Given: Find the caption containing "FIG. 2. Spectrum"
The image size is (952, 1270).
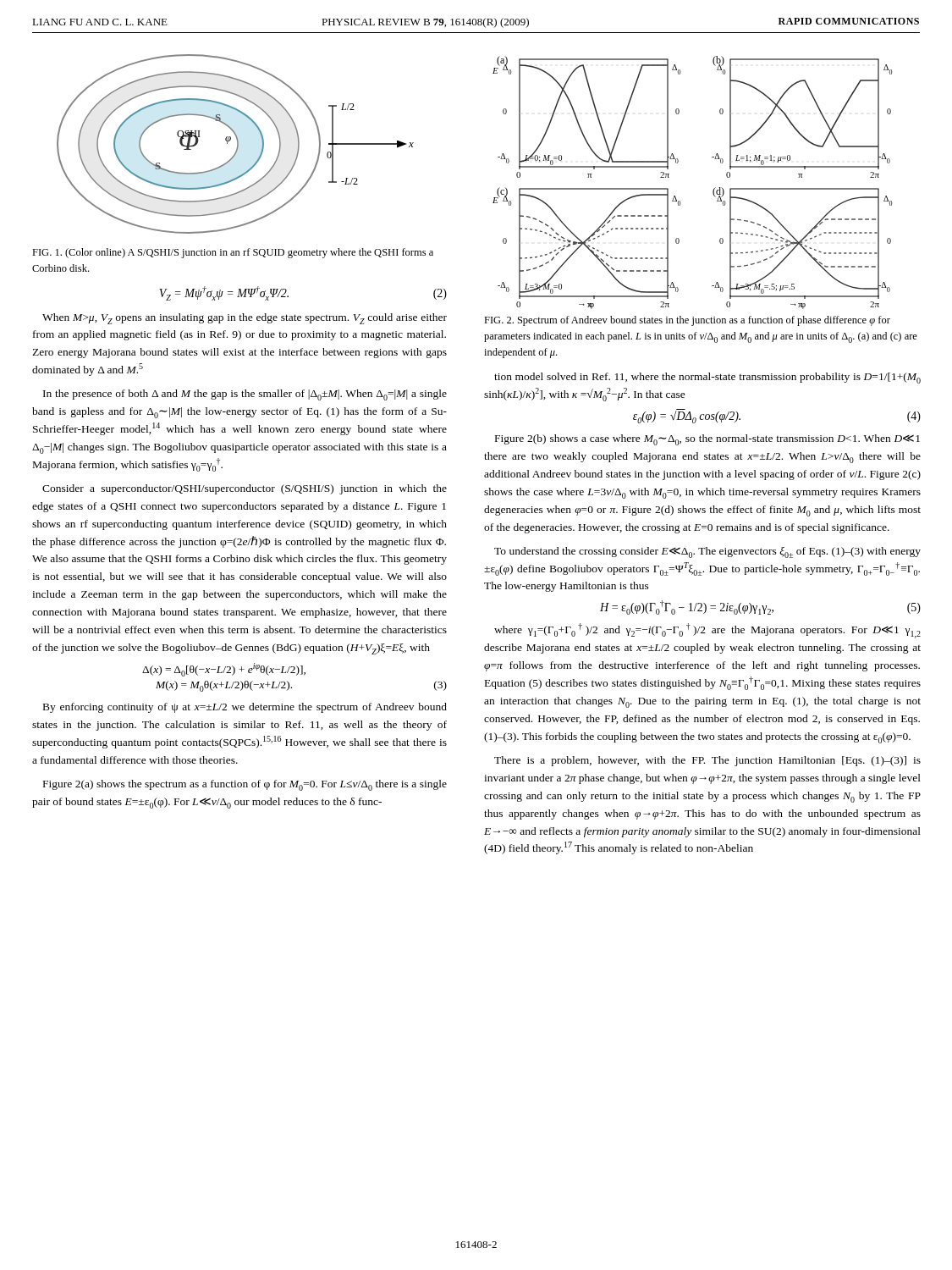Looking at the screenshot, I should (701, 336).
